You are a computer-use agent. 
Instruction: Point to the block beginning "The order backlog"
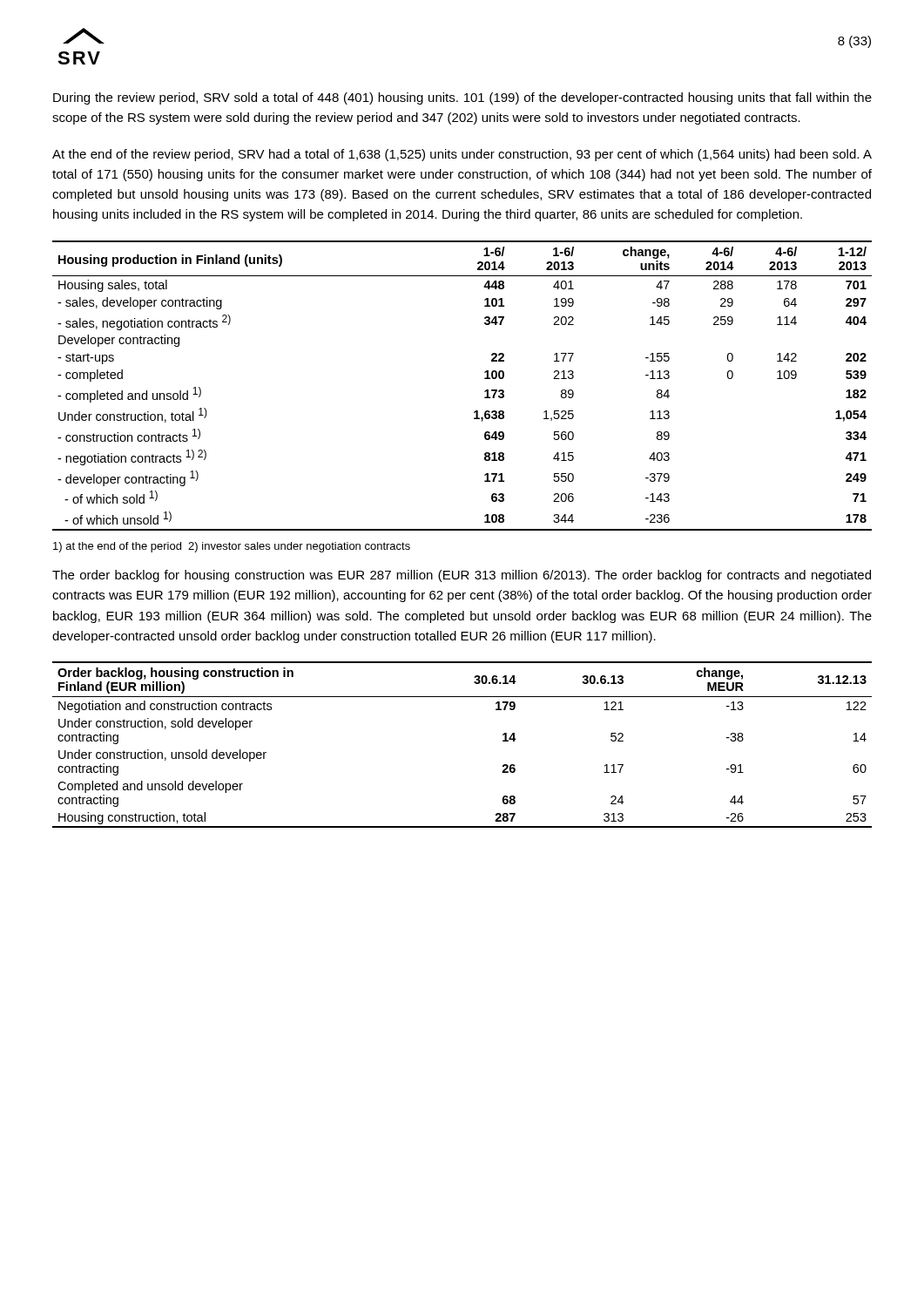(462, 605)
